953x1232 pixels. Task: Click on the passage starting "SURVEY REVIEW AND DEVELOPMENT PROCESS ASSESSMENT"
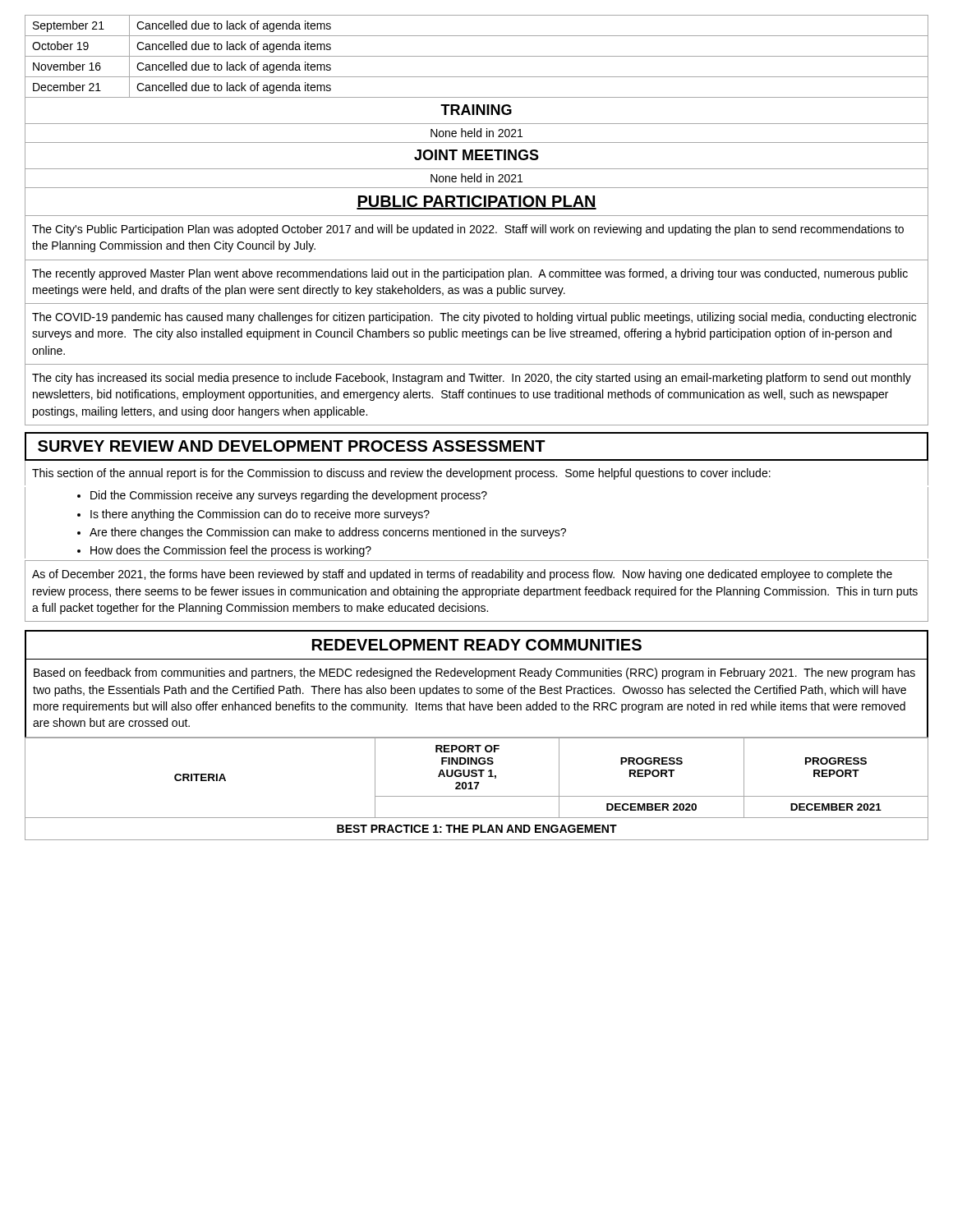tap(476, 446)
